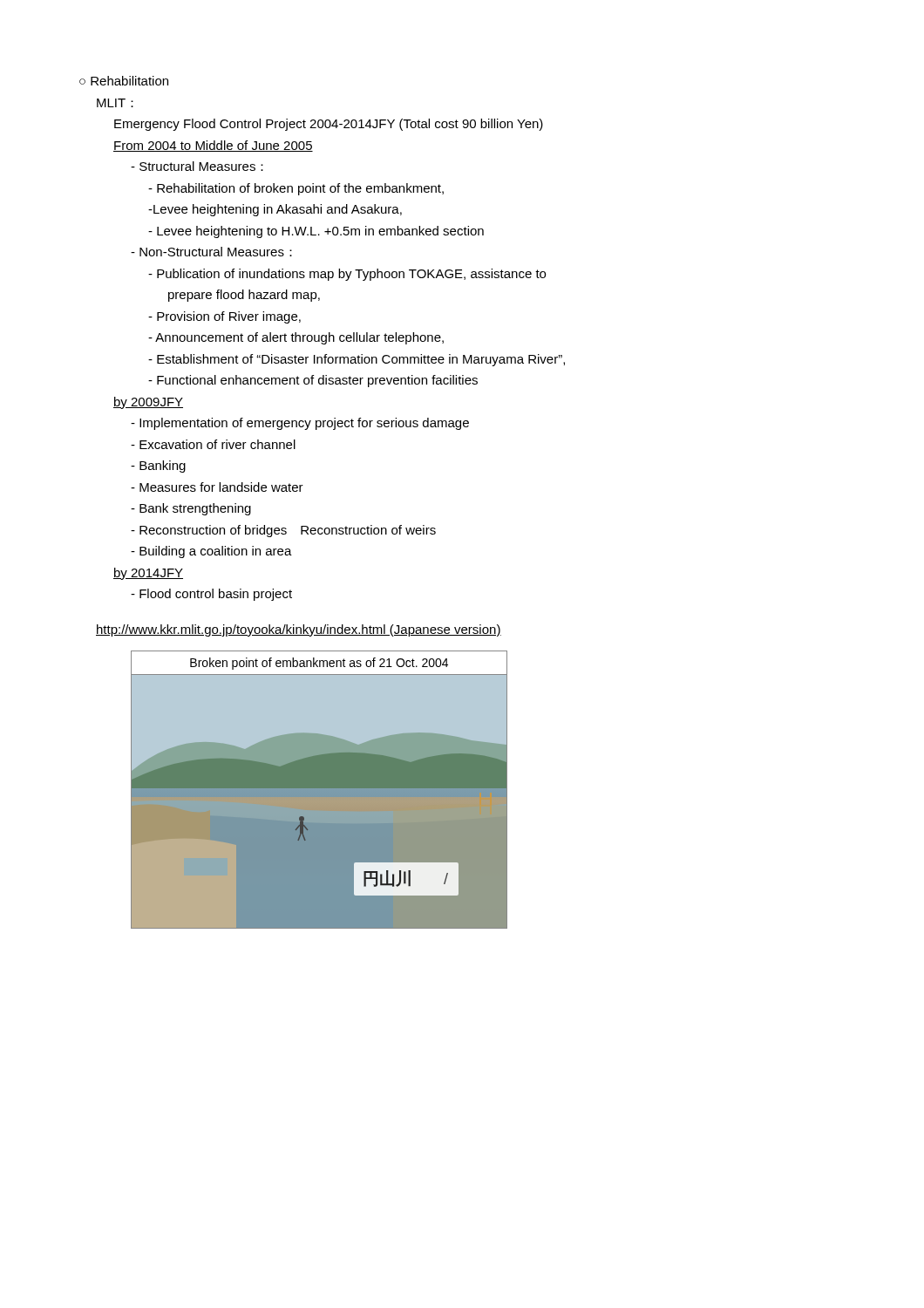Point to the block beginning "Rehabilitation of broken point of"

[296, 188]
